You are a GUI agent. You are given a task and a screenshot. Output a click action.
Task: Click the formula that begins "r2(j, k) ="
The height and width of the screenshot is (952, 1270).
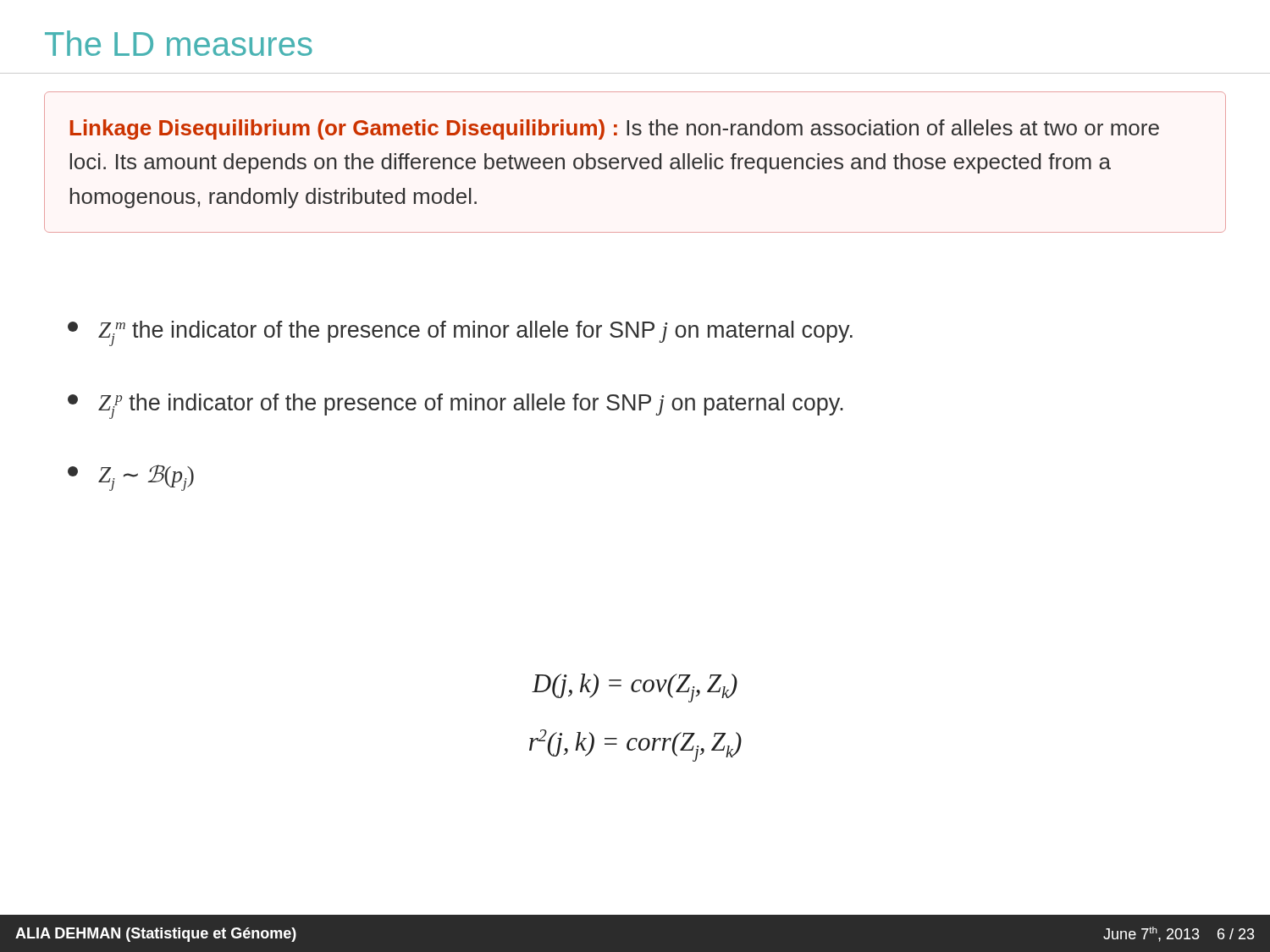(635, 743)
